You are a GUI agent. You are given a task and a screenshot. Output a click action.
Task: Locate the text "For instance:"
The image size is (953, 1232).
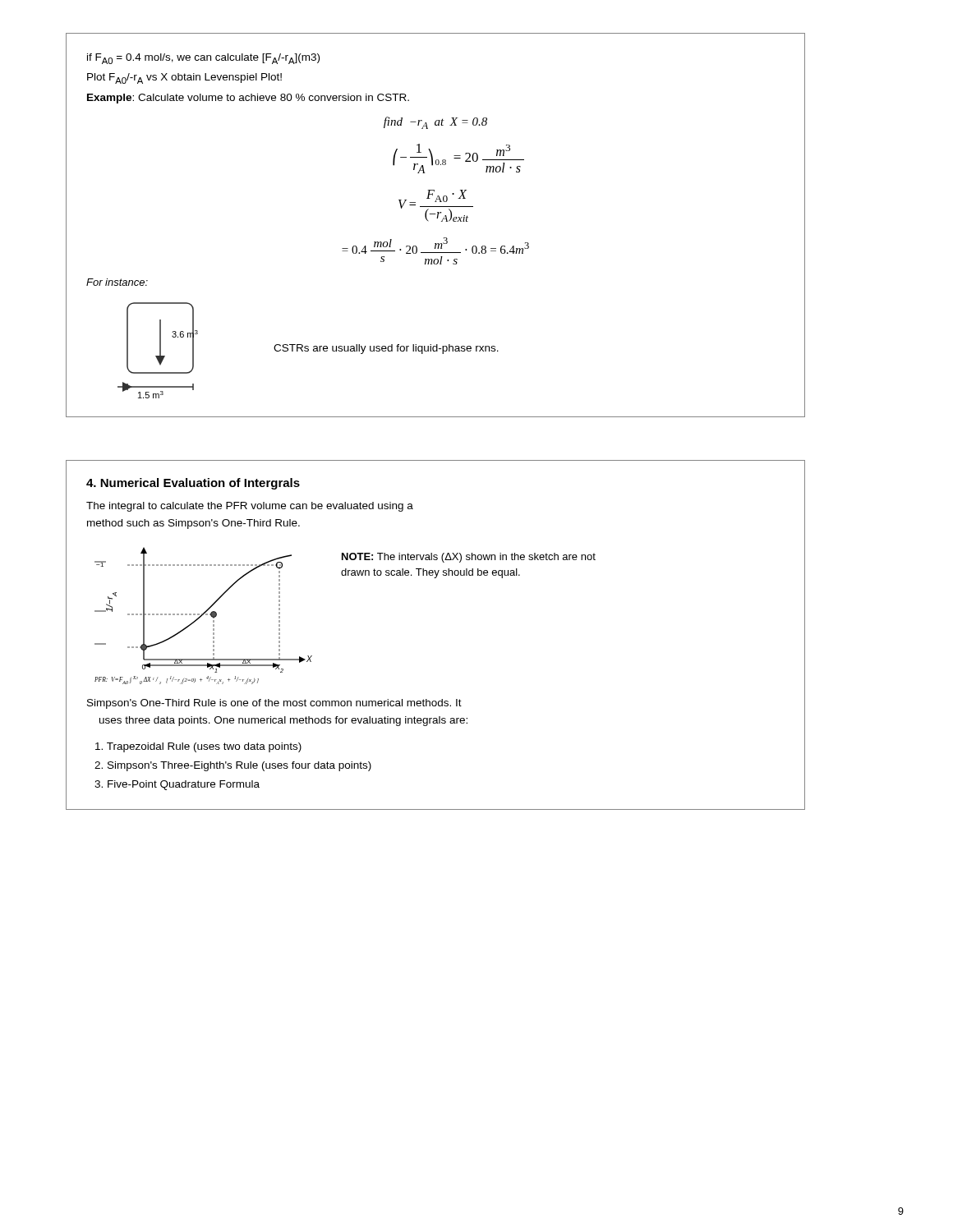tap(117, 282)
